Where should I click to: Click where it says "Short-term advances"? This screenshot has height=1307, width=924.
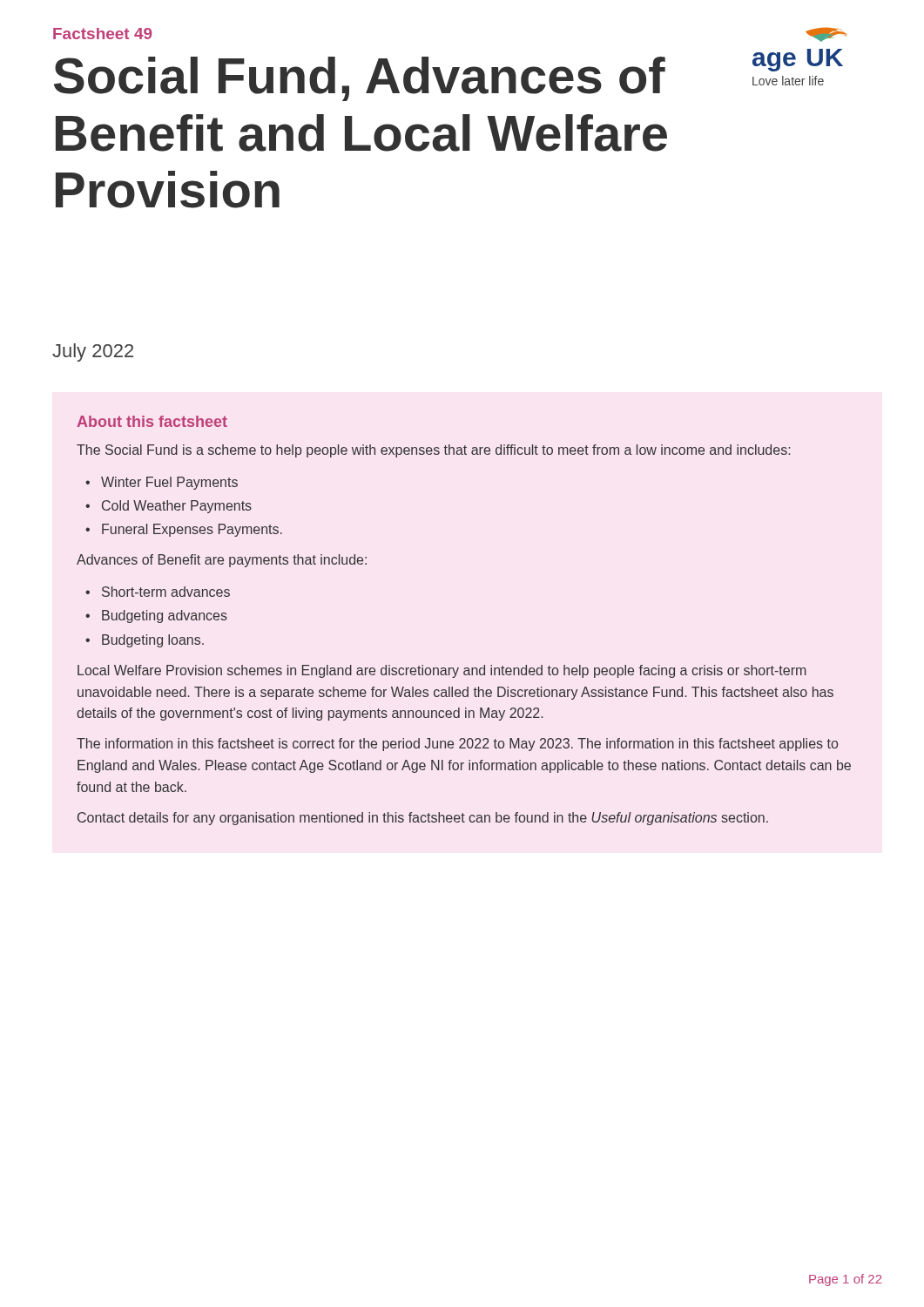[166, 592]
